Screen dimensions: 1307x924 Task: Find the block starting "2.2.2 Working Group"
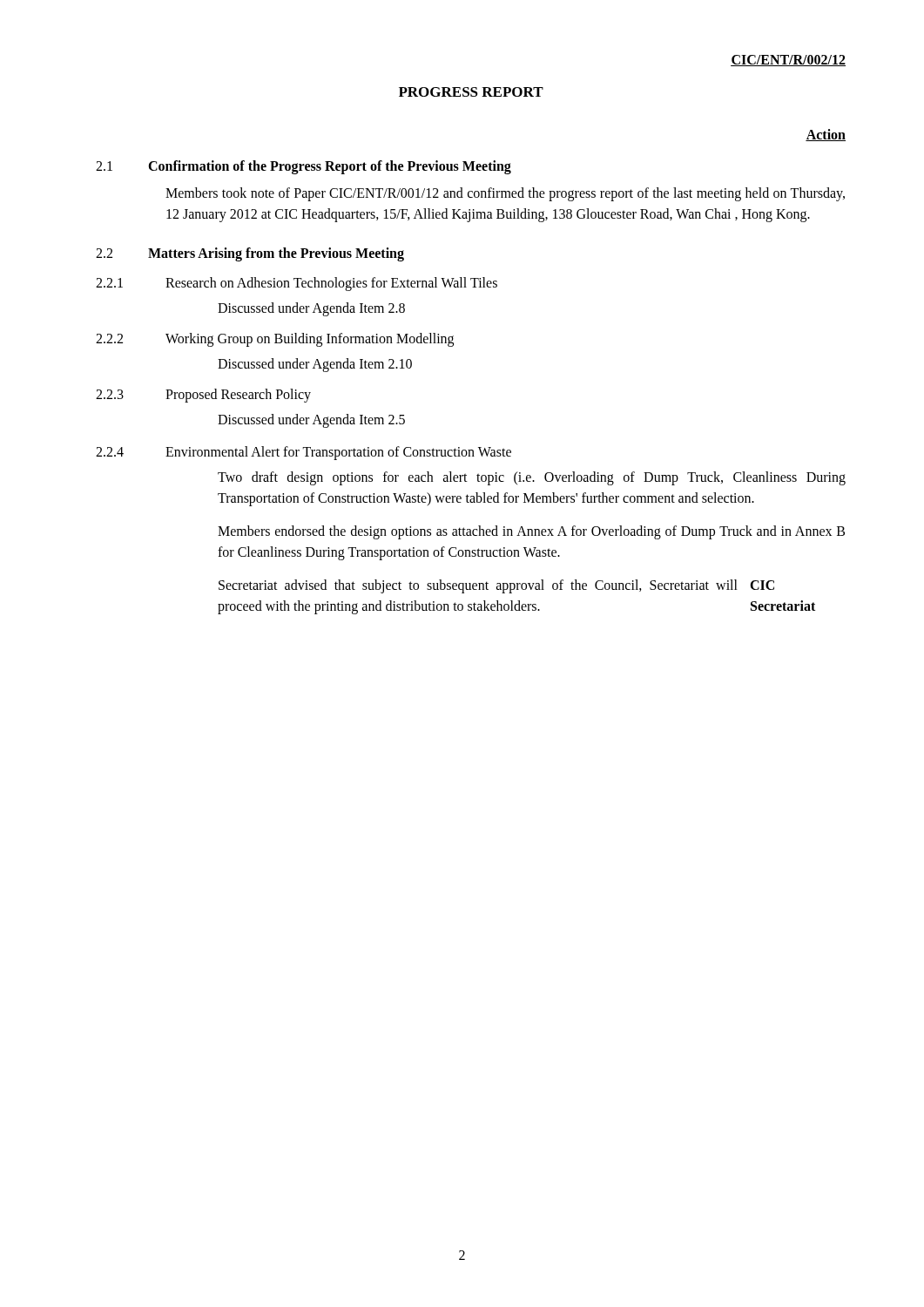coord(275,340)
